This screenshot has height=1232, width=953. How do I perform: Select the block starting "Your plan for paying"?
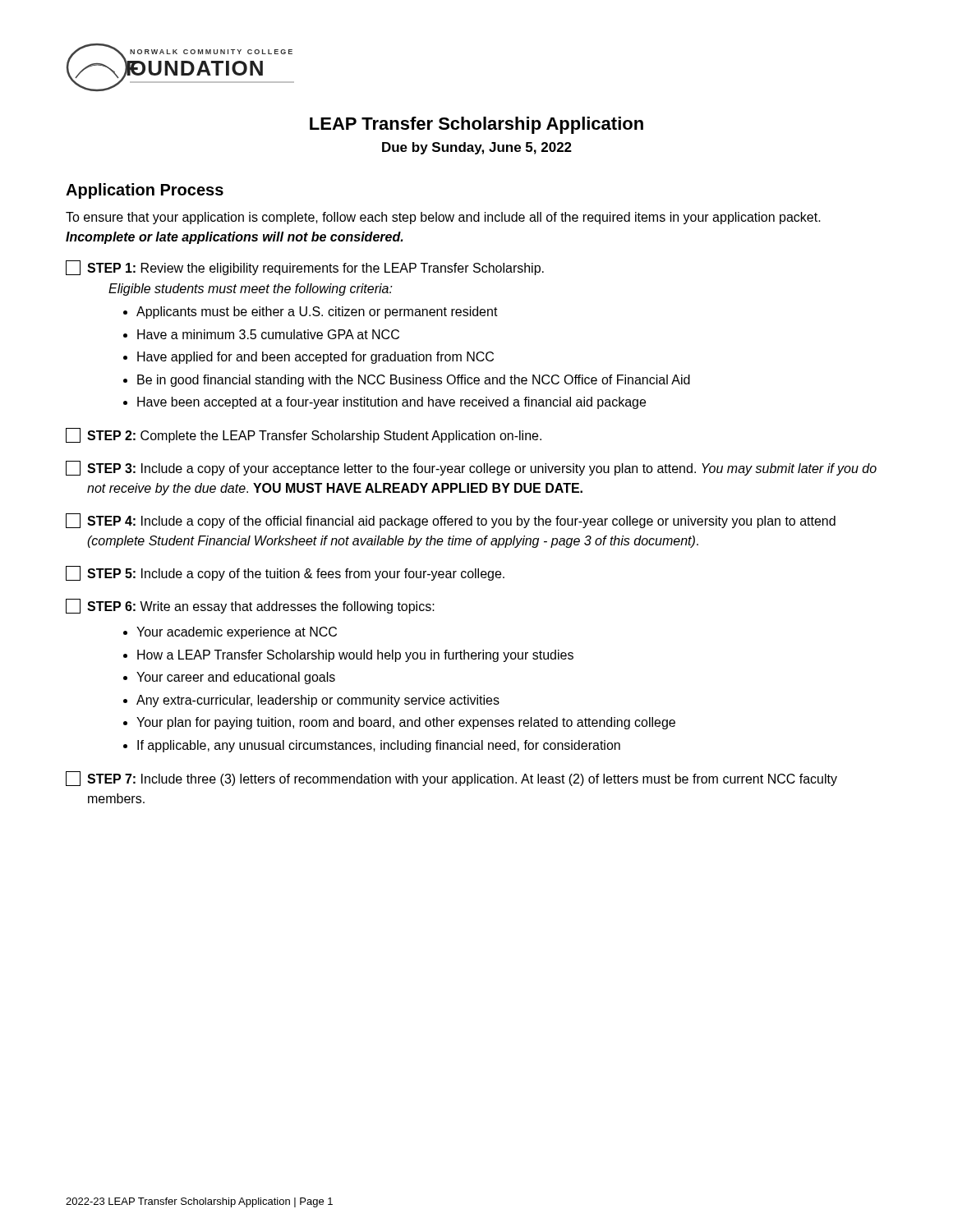(406, 723)
